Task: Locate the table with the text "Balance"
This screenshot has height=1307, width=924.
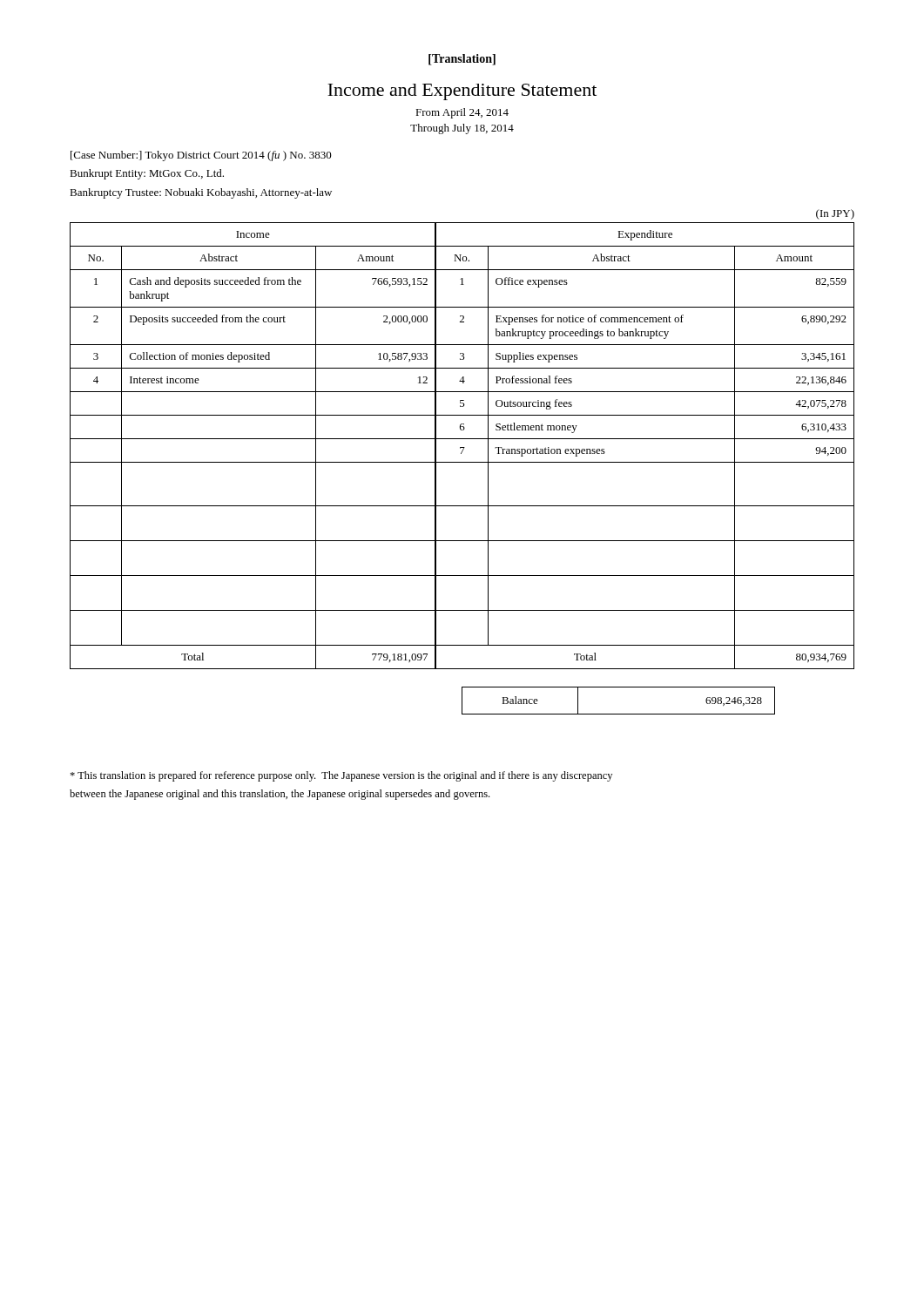Action: 658,701
